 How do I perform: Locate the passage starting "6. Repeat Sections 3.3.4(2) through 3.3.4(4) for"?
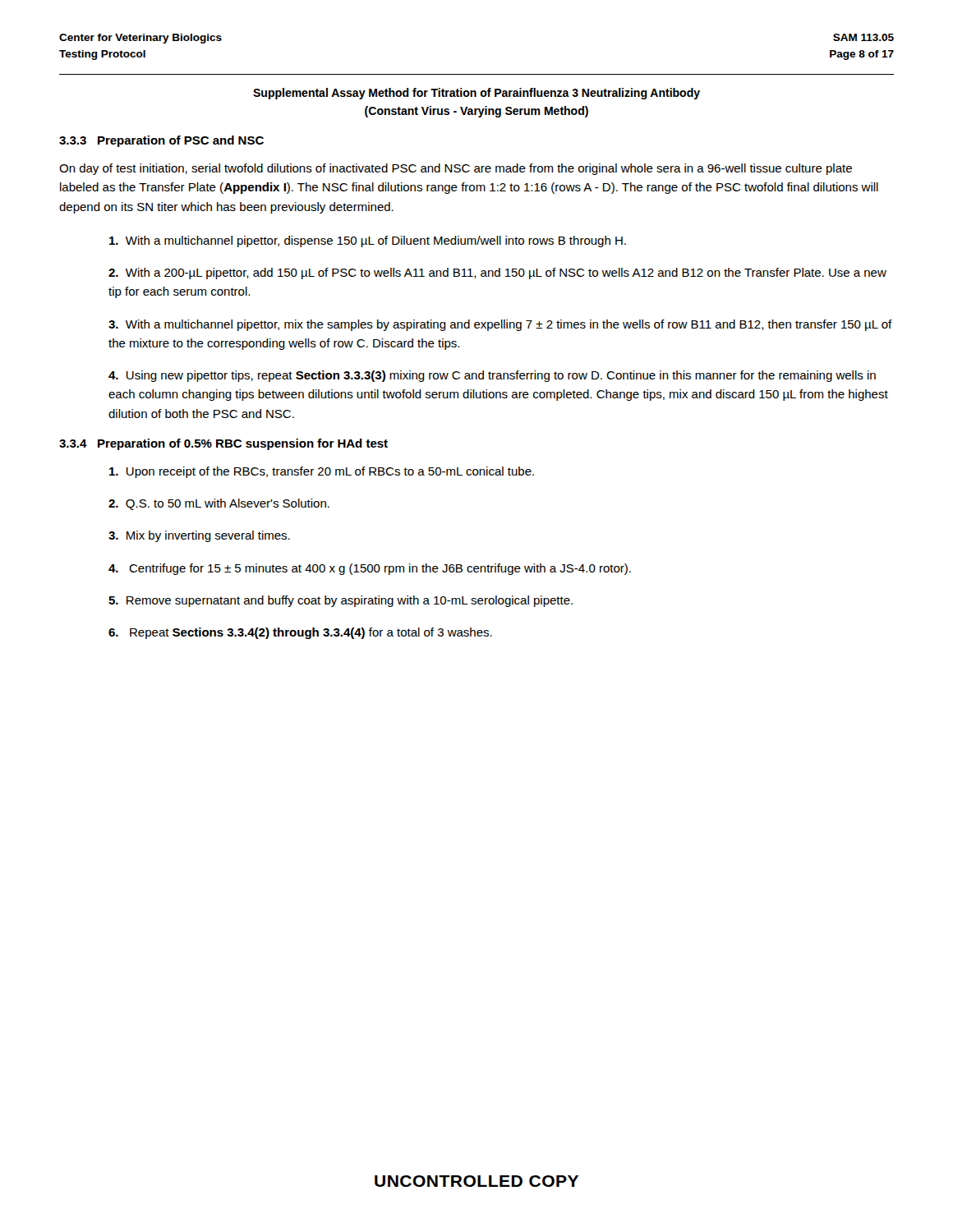point(301,632)
